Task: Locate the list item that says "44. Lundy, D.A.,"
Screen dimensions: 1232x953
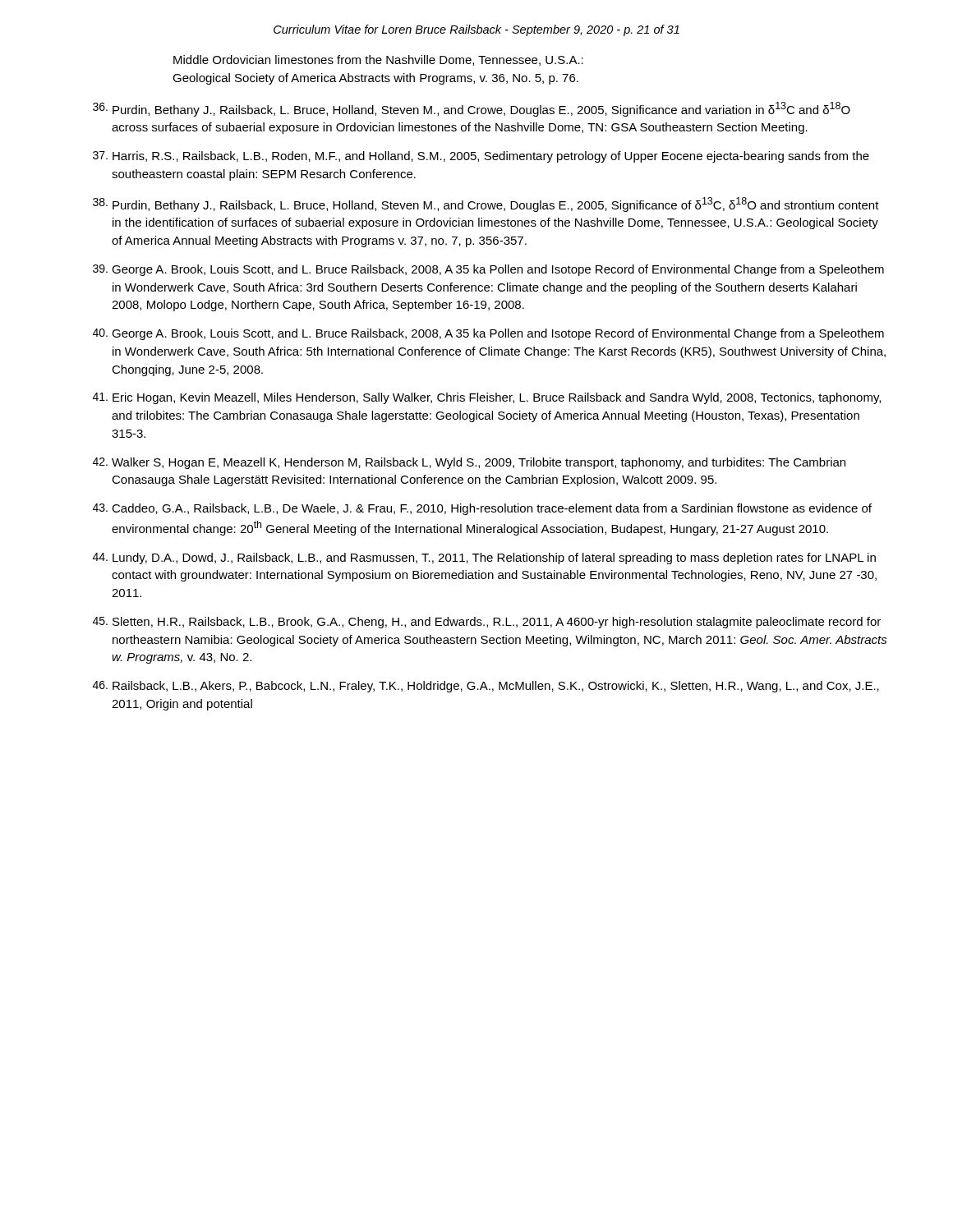Action: (481, 575)
